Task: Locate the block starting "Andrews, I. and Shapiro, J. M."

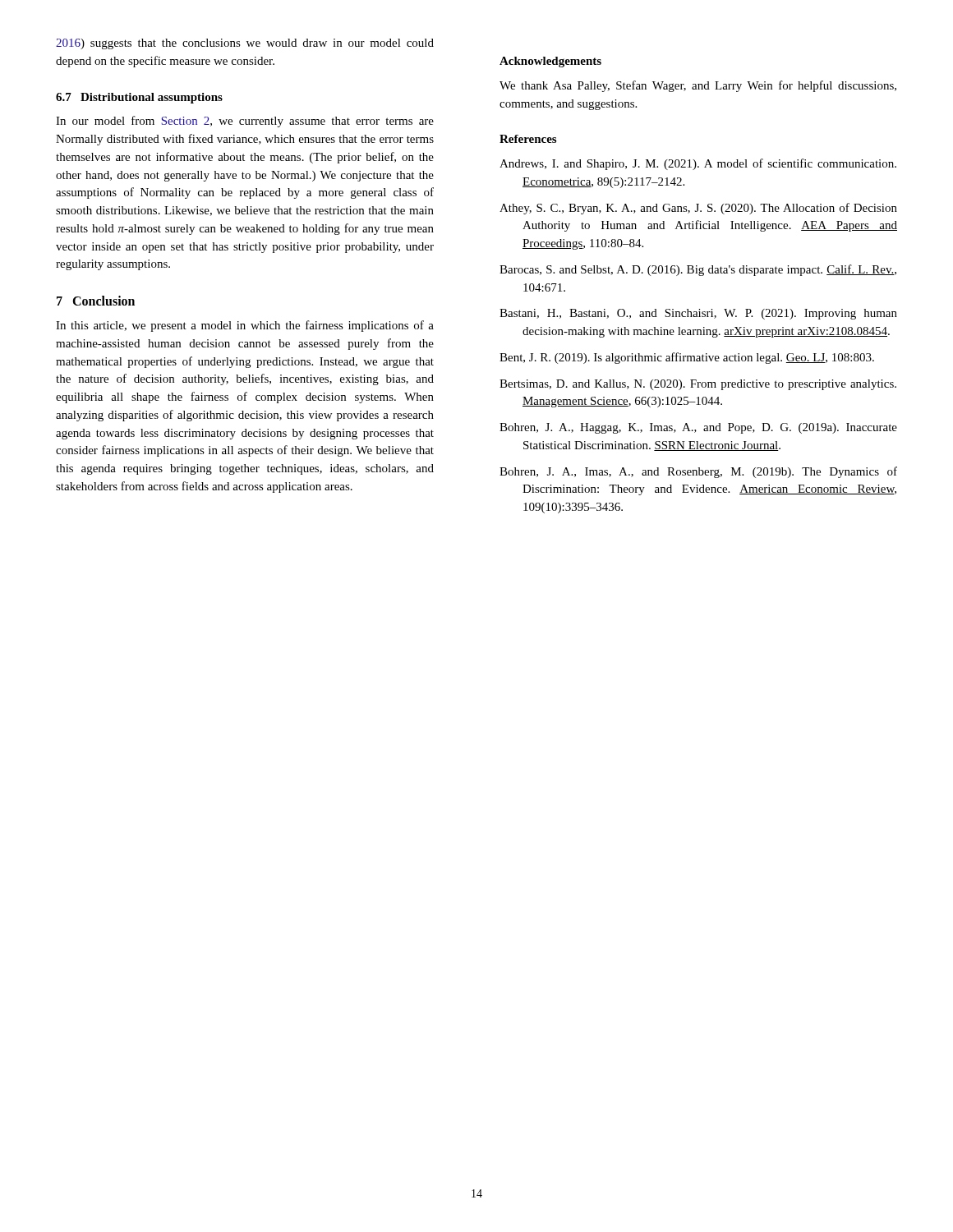Action: point(698,173)
